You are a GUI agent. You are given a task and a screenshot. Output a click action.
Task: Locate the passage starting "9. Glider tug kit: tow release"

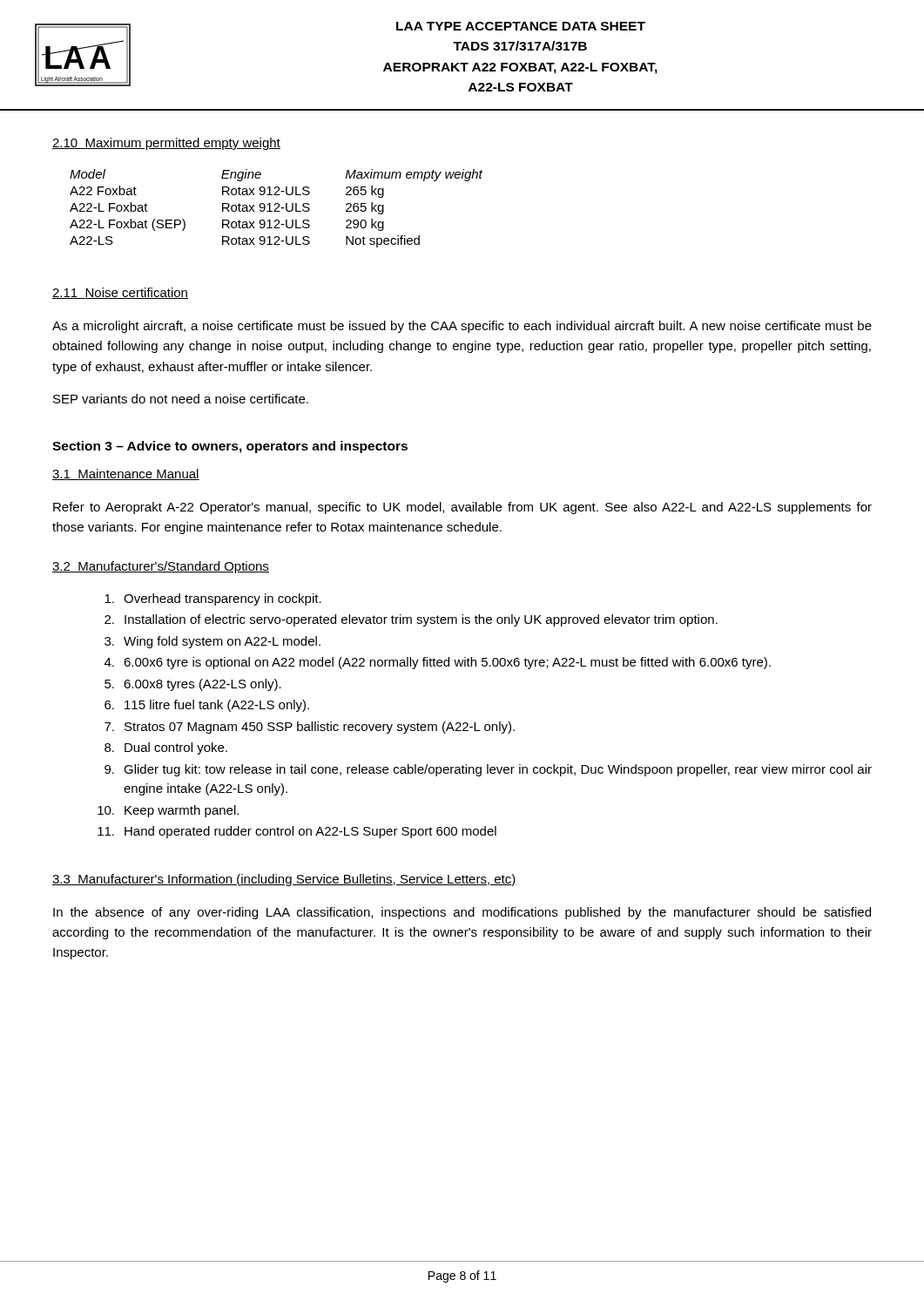[x=479, y=779]
